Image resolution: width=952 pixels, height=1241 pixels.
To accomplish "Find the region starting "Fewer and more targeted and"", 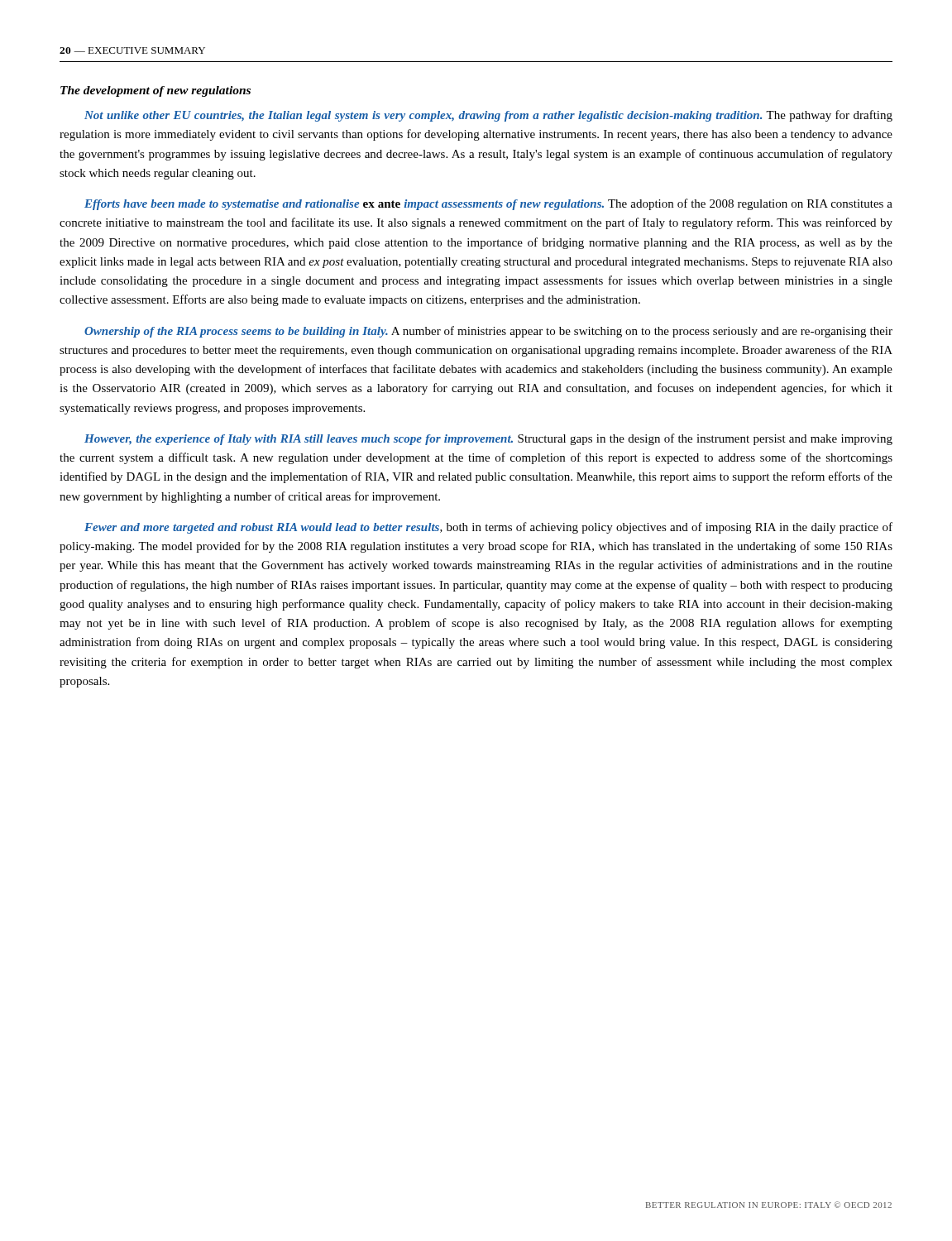I will (476, 604).
